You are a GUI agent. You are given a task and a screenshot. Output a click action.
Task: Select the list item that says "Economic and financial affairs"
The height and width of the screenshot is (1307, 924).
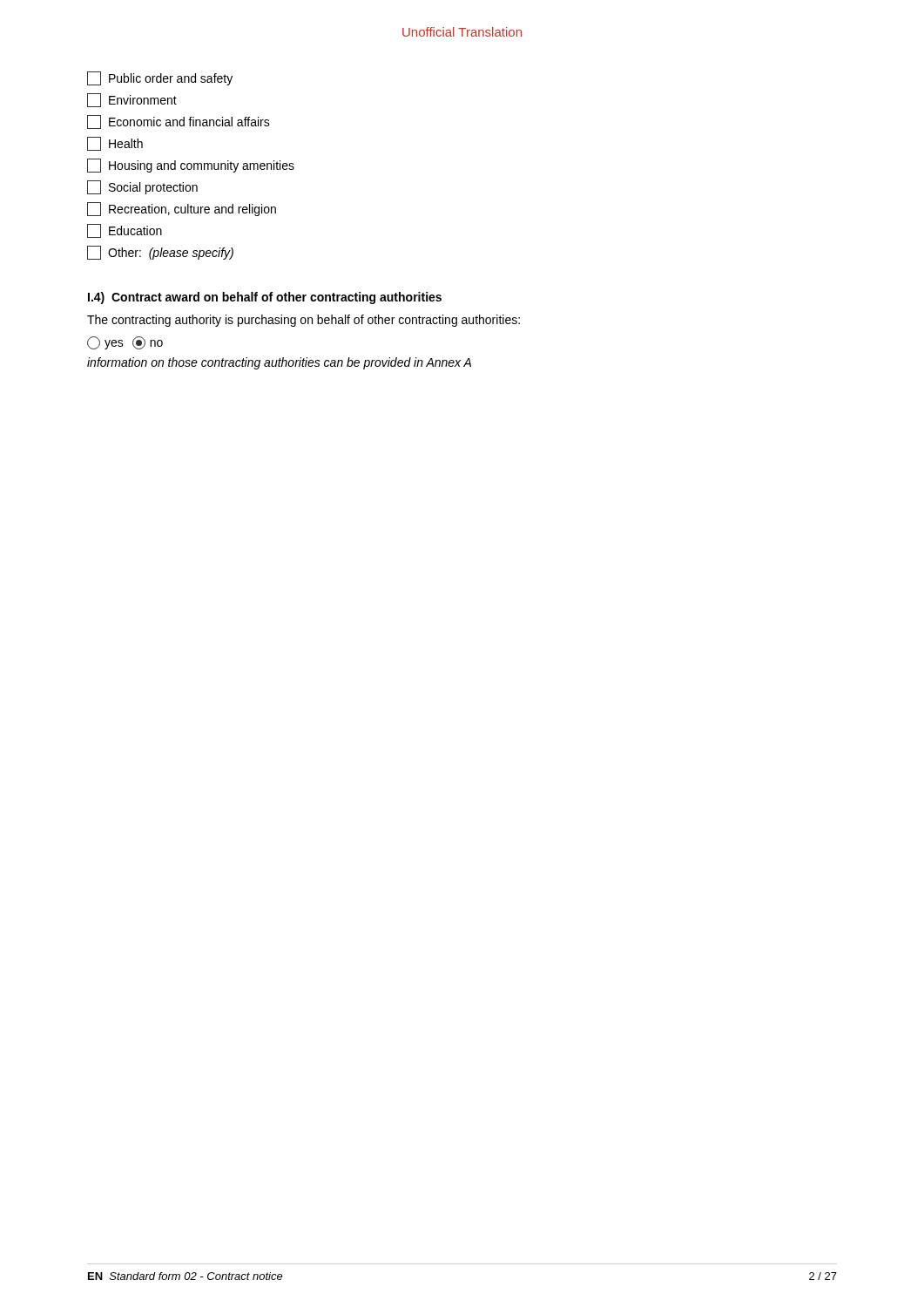click(178, 122)
